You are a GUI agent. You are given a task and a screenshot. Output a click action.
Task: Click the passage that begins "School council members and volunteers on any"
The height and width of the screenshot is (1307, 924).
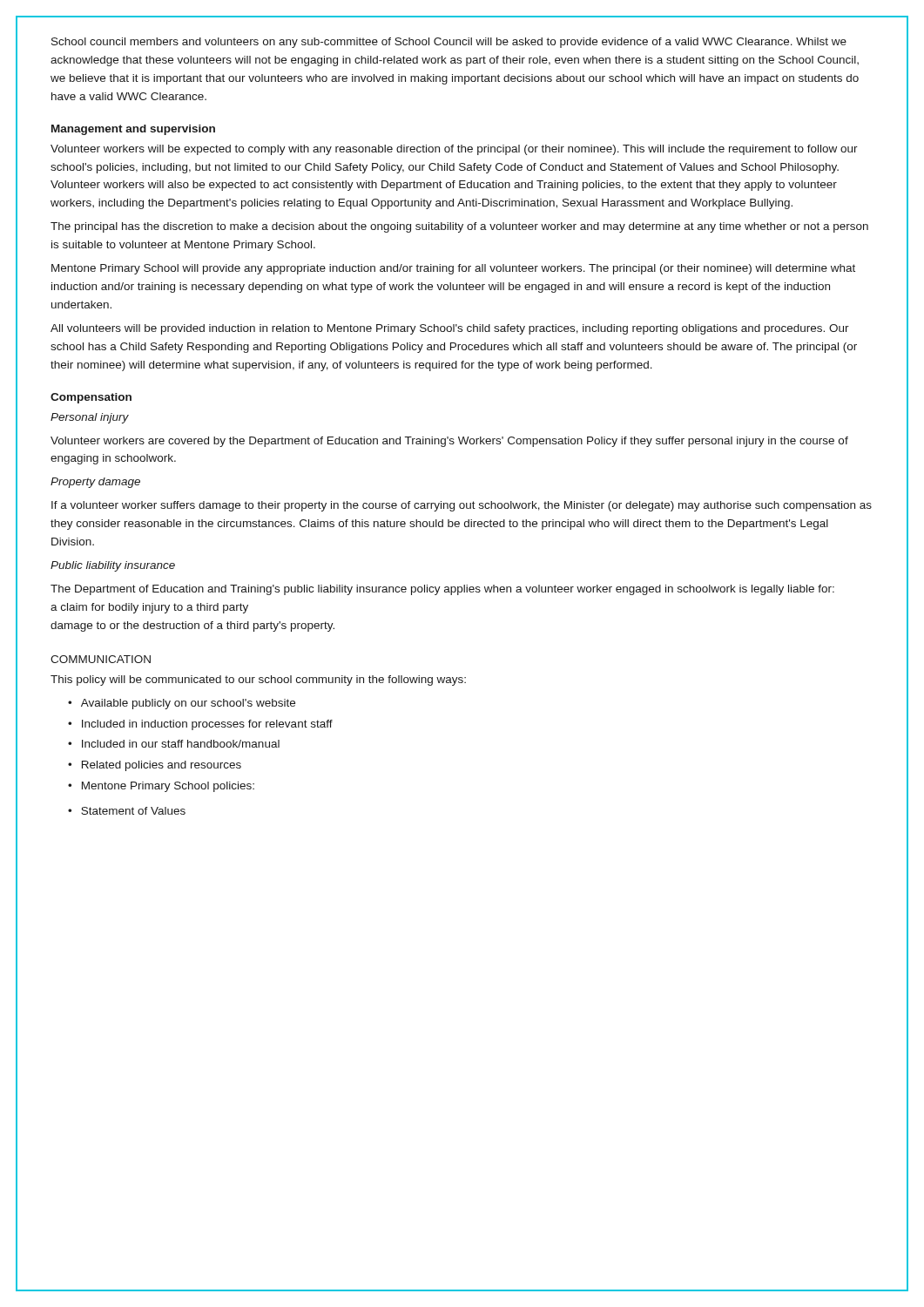462,70
